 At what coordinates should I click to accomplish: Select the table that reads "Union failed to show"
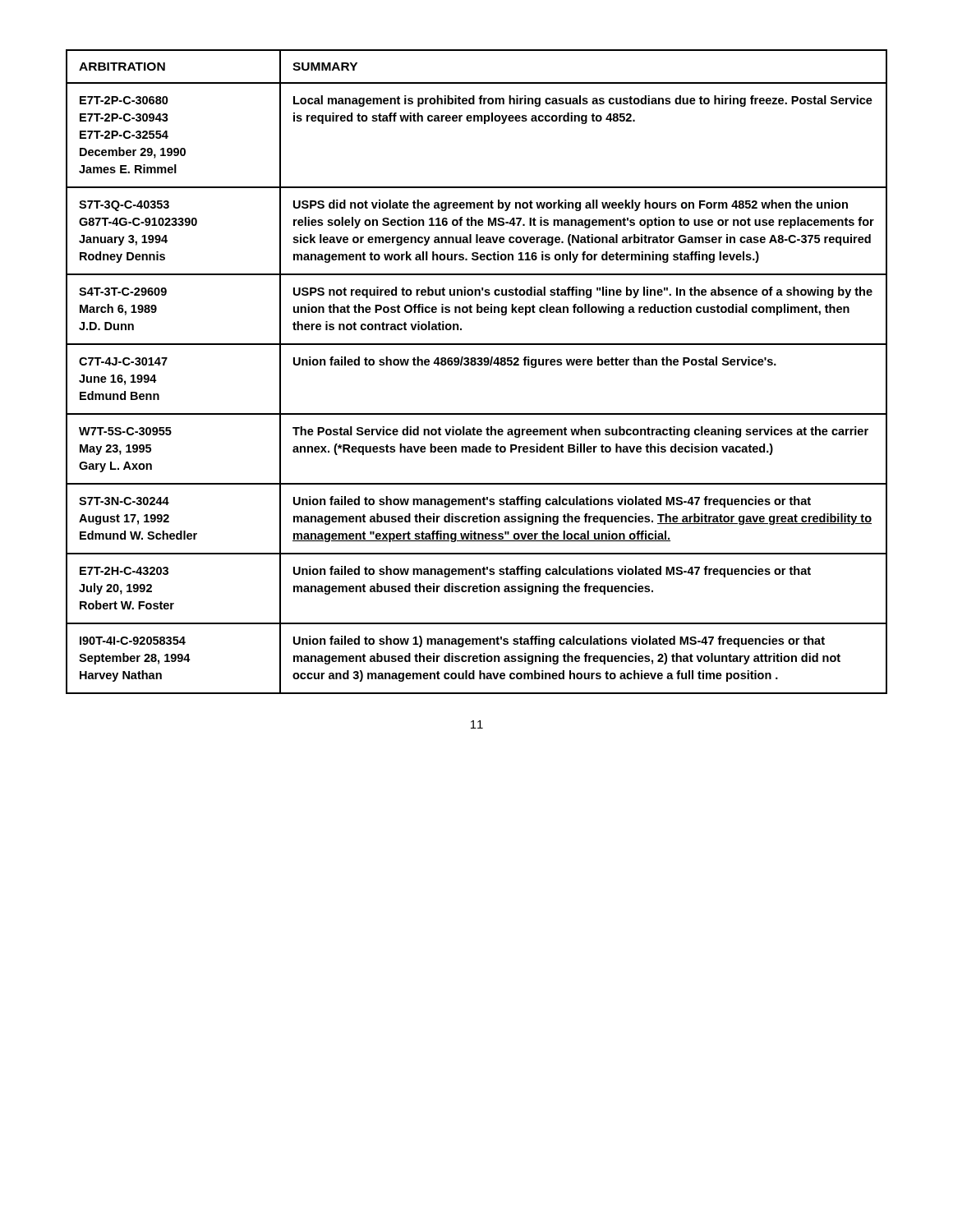click(476, 372)
